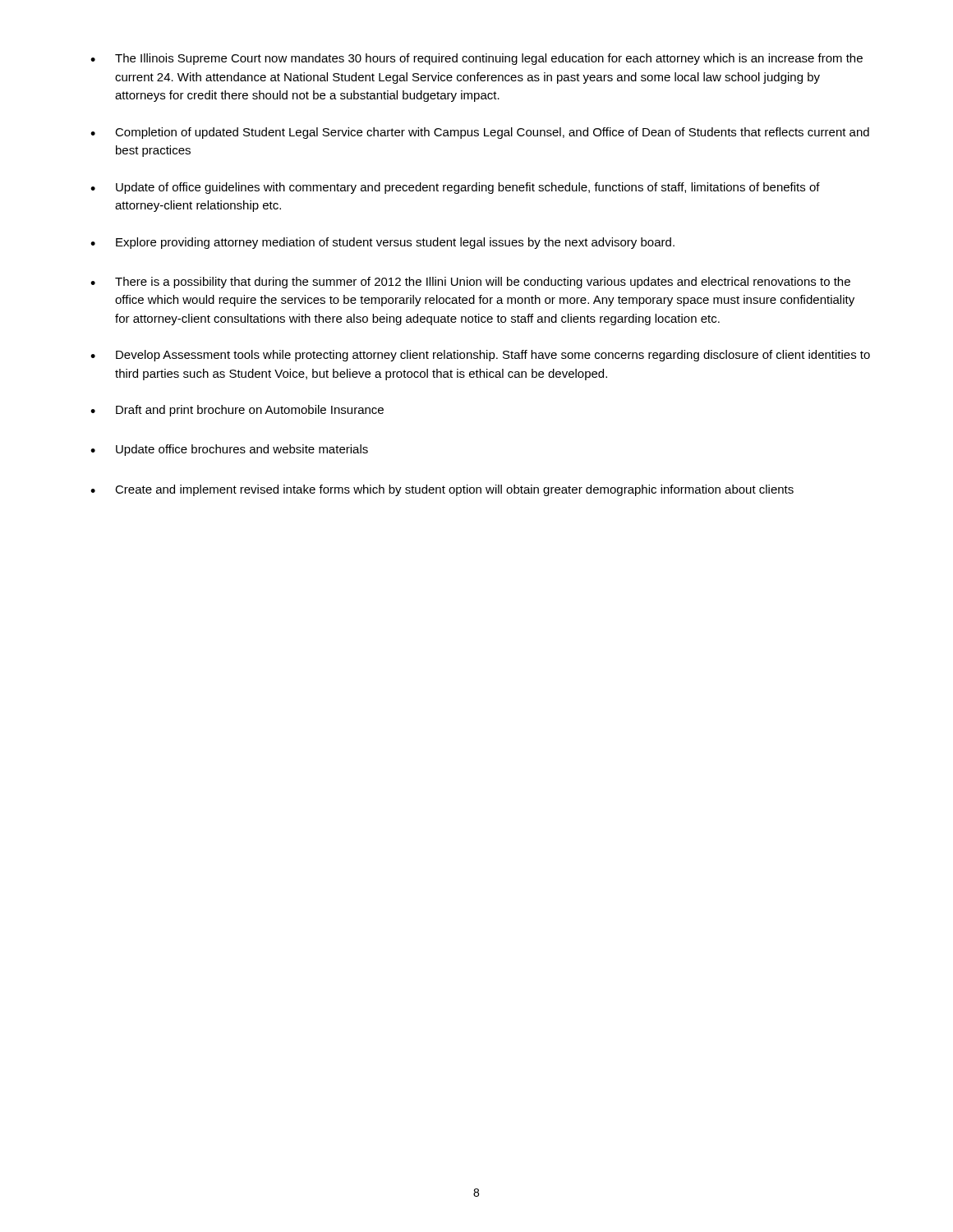The height and width of the screenshot is (1232, 953).
Task: Select the text block starting "• Create and implement revised intake forms"
Action: tap(481, 491)
